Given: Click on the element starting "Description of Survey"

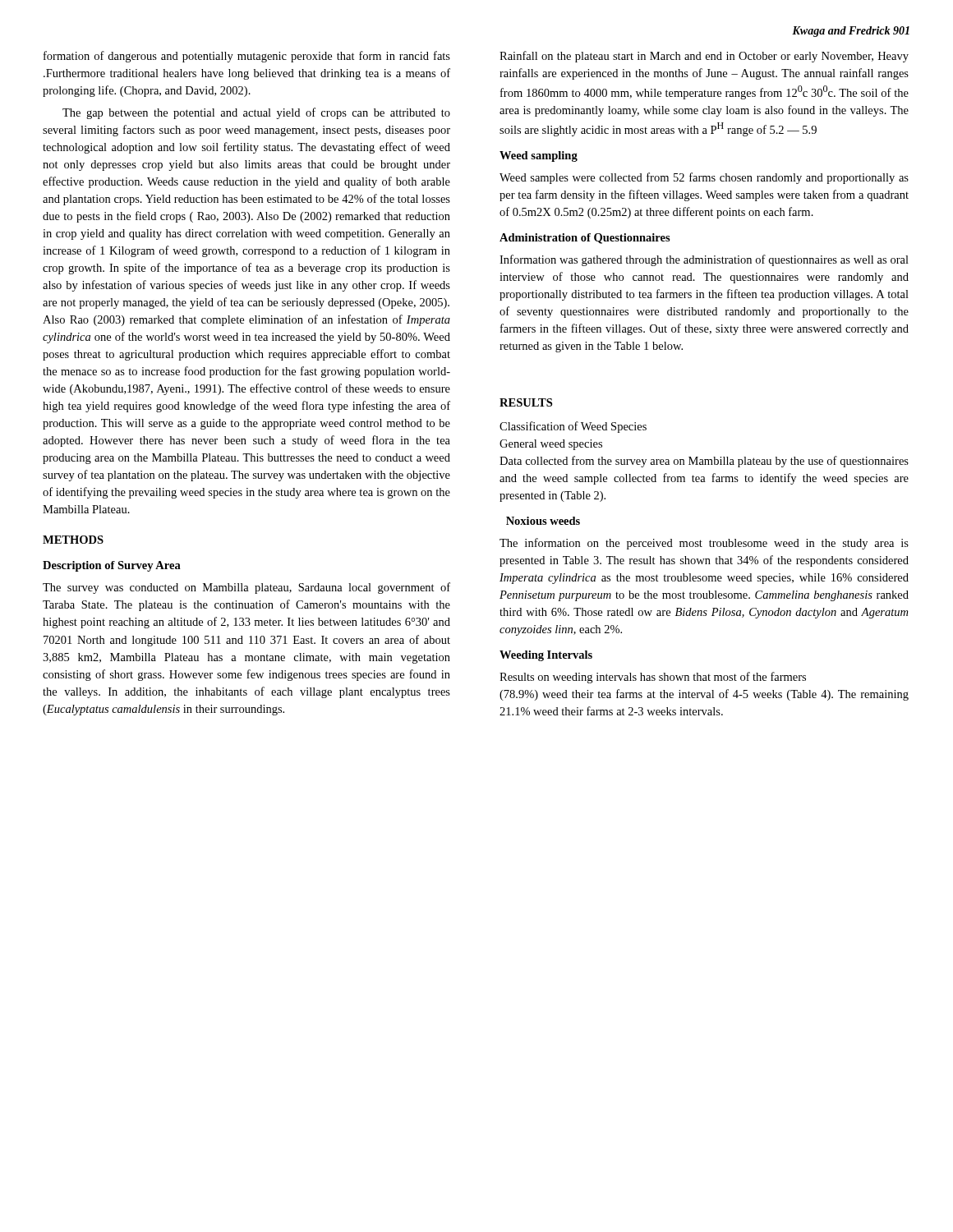Looking at the screenshot, I should pyautogui.click(x=112, y=565).
